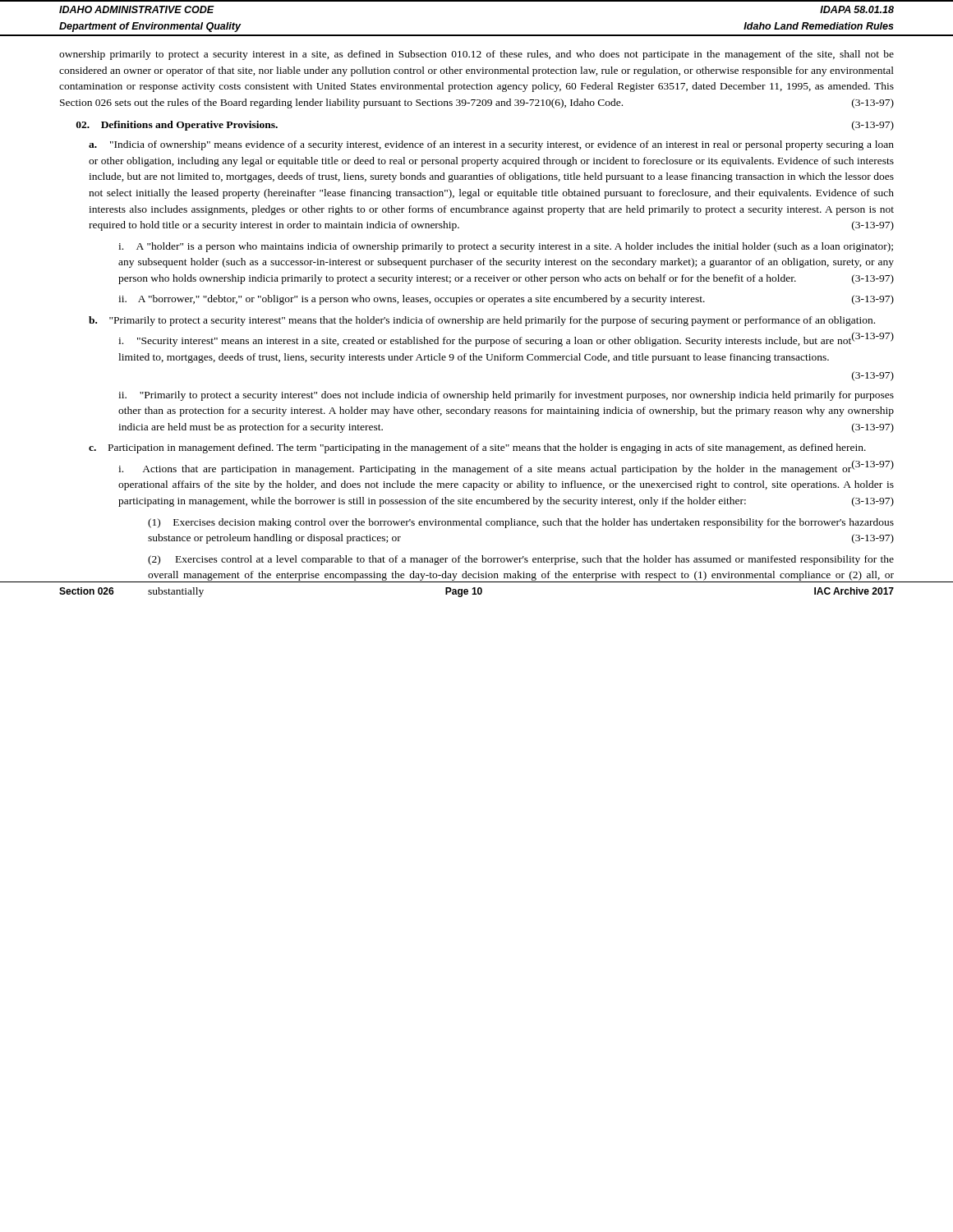Locate the block starting "i. Actions that"
This screenshot has width=953, height=1232.
point(506,486)
